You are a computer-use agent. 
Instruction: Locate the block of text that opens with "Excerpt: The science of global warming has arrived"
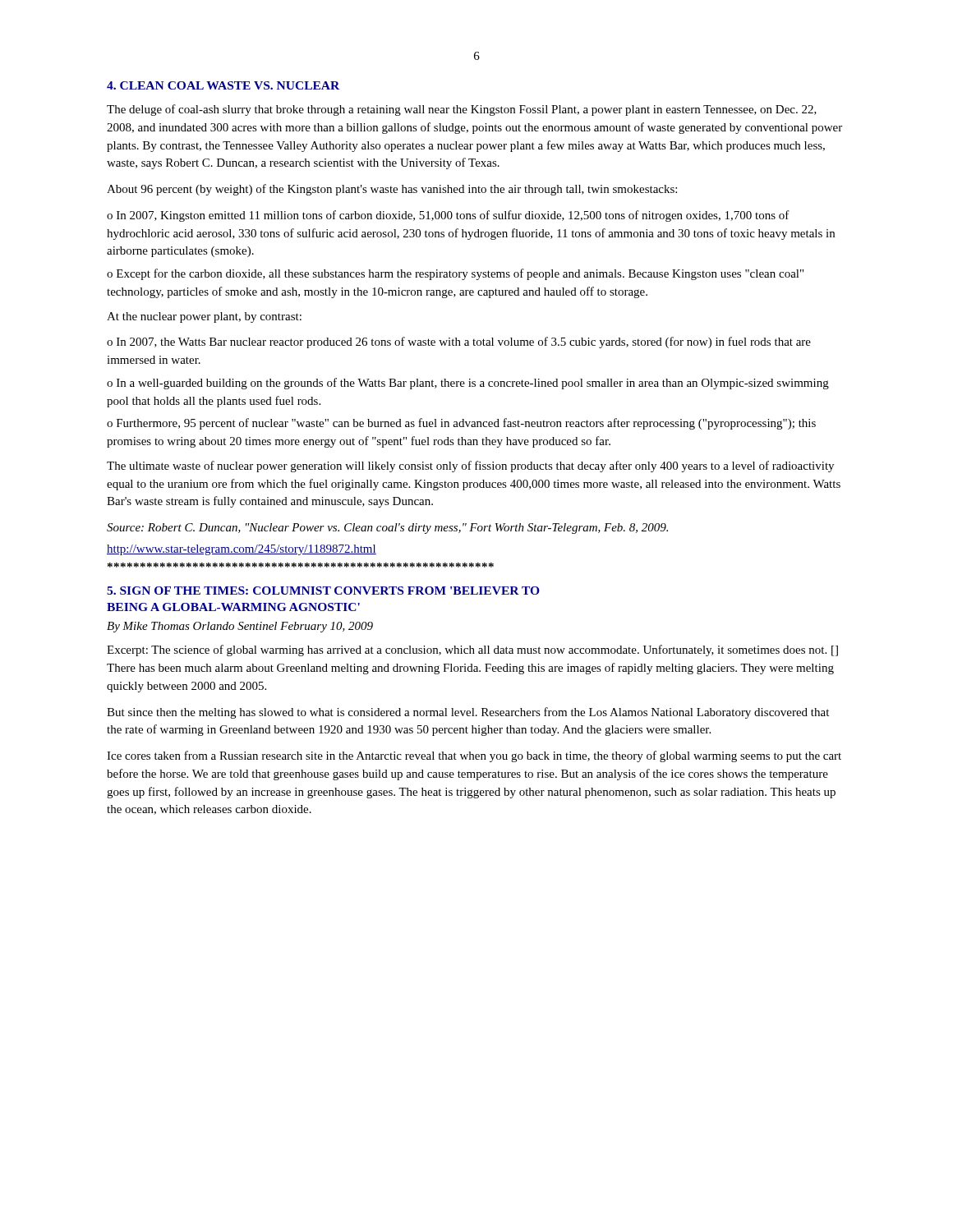click(x=473, y=668)
